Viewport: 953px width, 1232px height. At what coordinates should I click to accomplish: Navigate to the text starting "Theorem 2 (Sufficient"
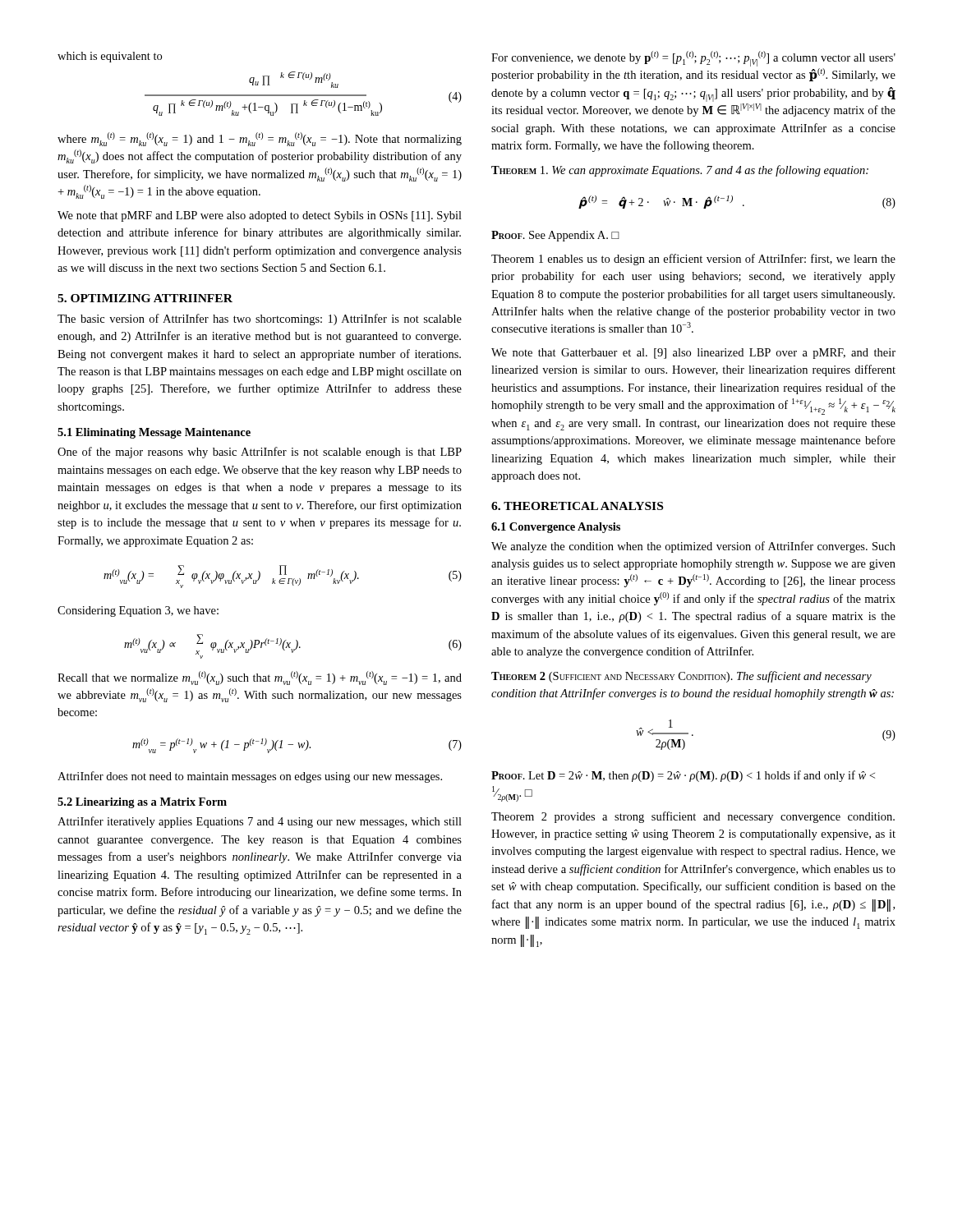[x=693, y=684]
